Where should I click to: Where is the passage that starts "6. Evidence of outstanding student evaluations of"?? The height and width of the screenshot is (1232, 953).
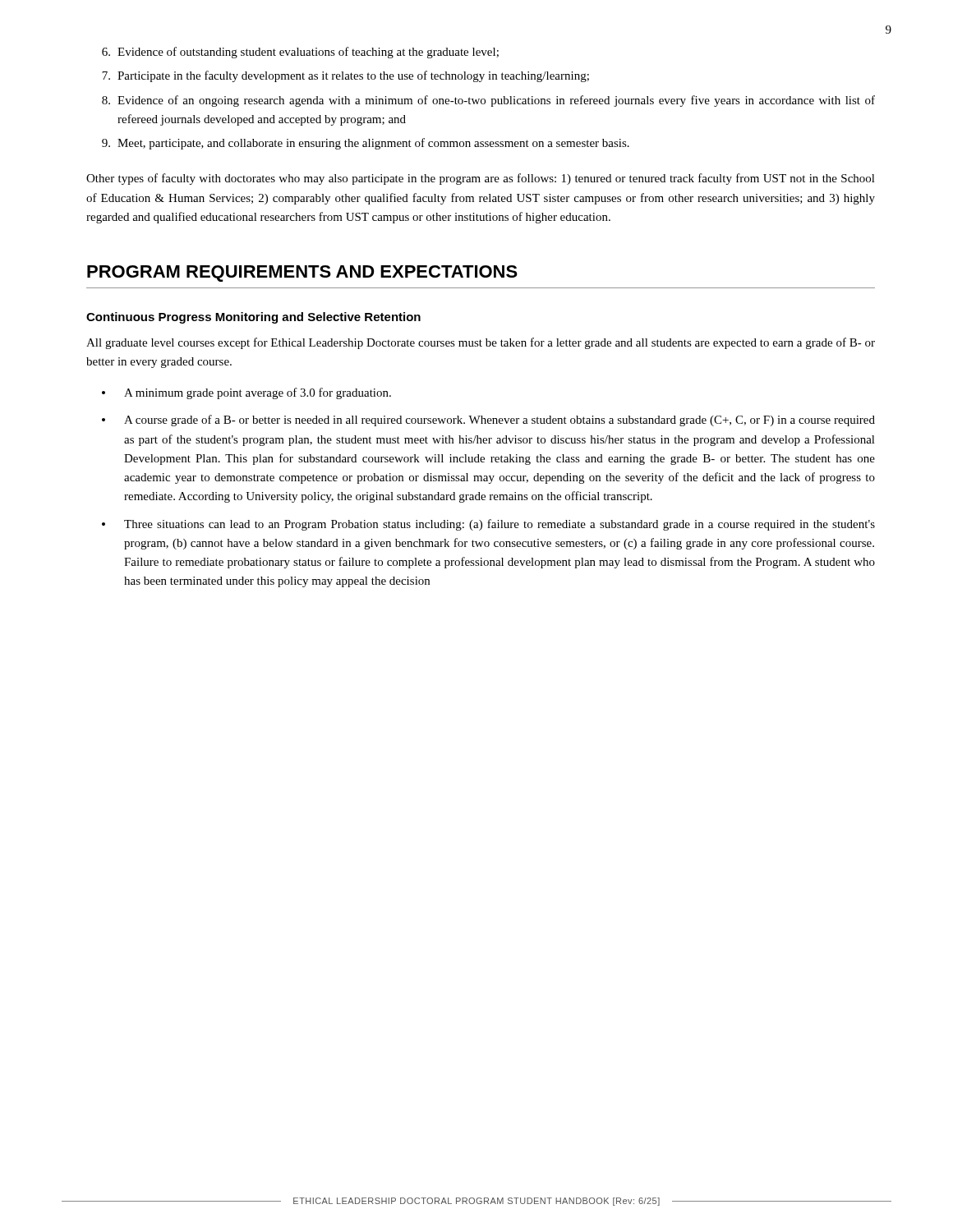pos(481,52)
